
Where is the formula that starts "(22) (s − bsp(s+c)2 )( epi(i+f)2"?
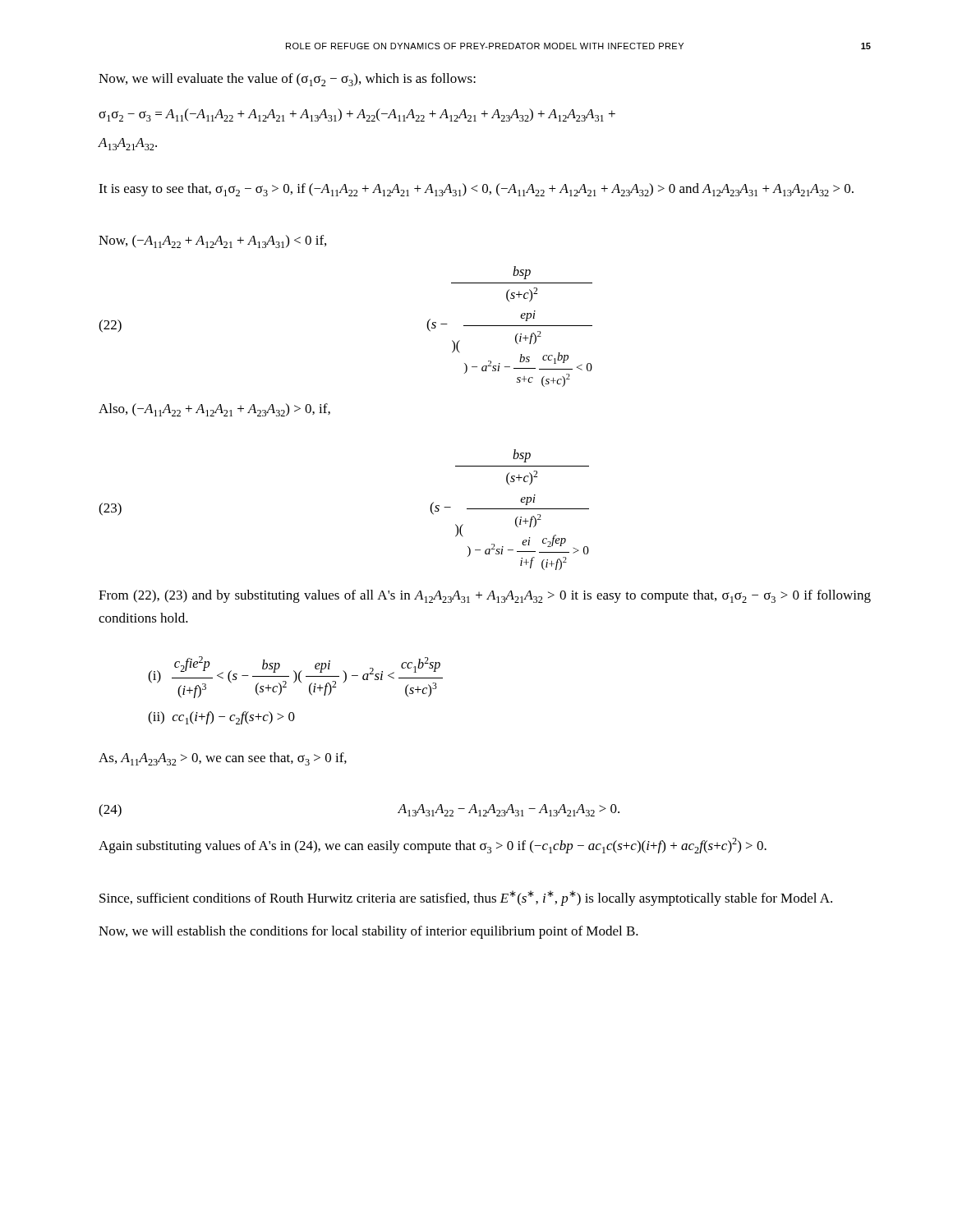(x=485, y=326)
